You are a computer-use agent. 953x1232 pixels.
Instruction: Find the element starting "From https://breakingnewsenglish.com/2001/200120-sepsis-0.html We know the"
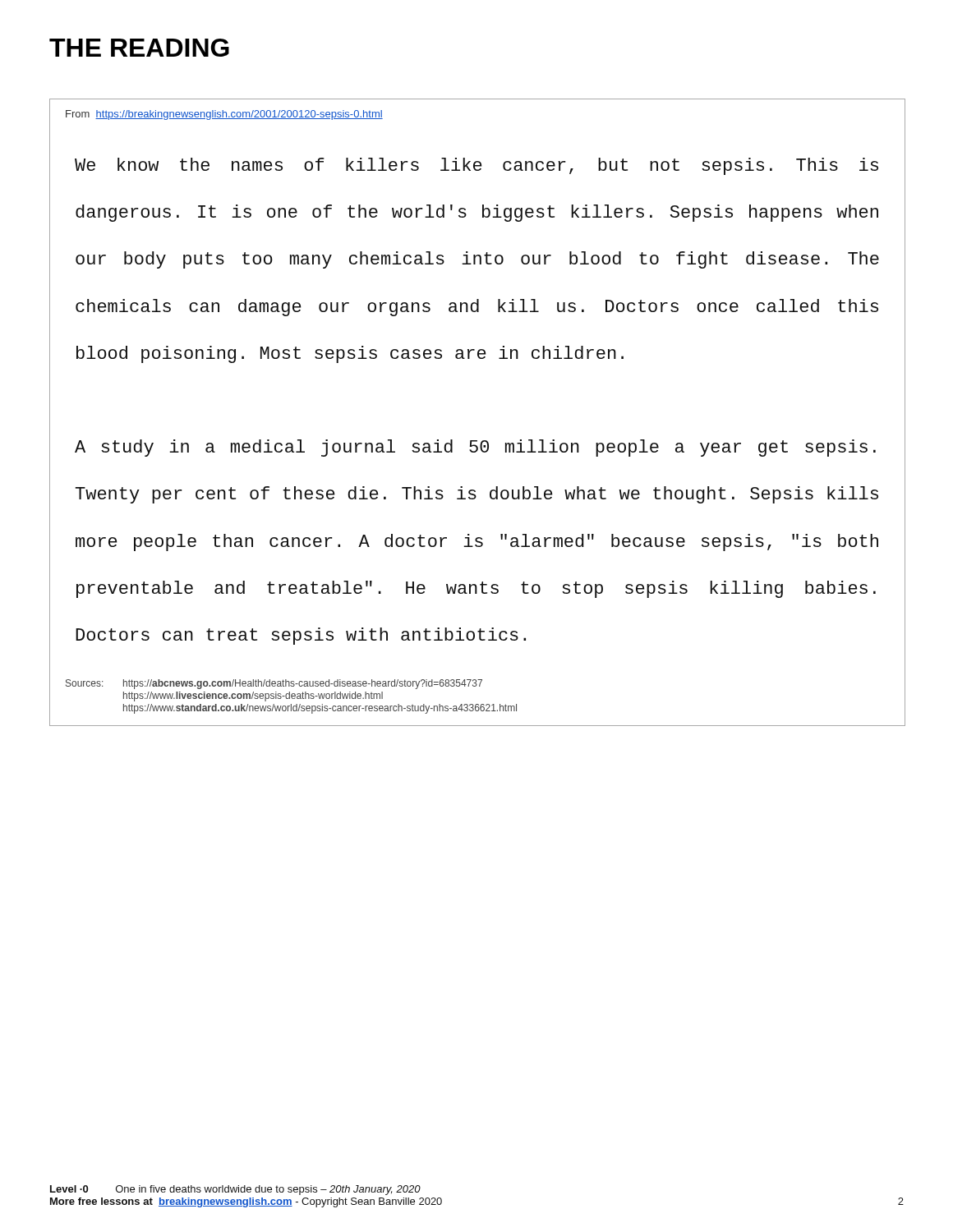[x=224, y=115]
